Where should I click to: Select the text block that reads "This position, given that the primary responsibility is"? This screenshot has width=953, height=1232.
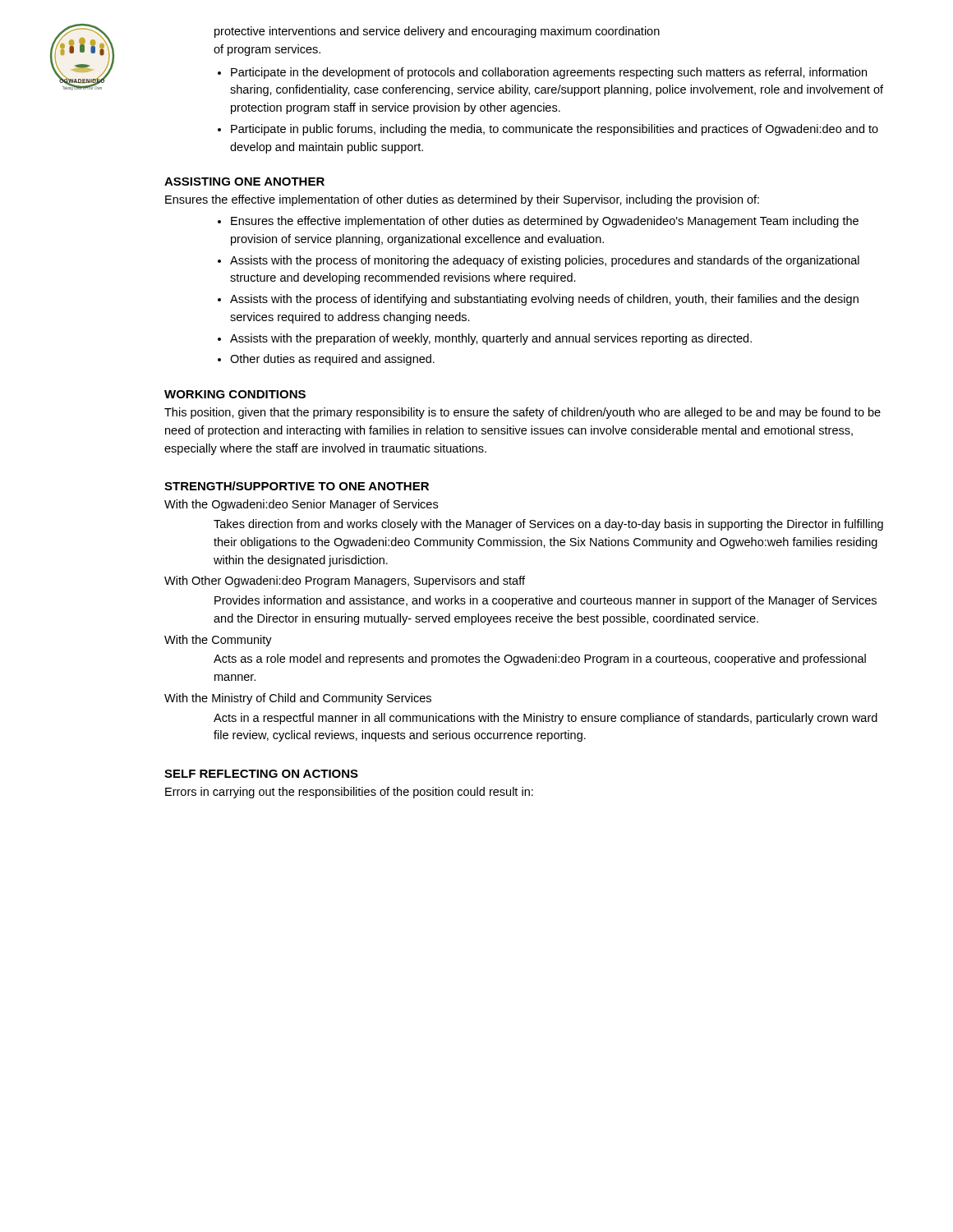(523, 430)
